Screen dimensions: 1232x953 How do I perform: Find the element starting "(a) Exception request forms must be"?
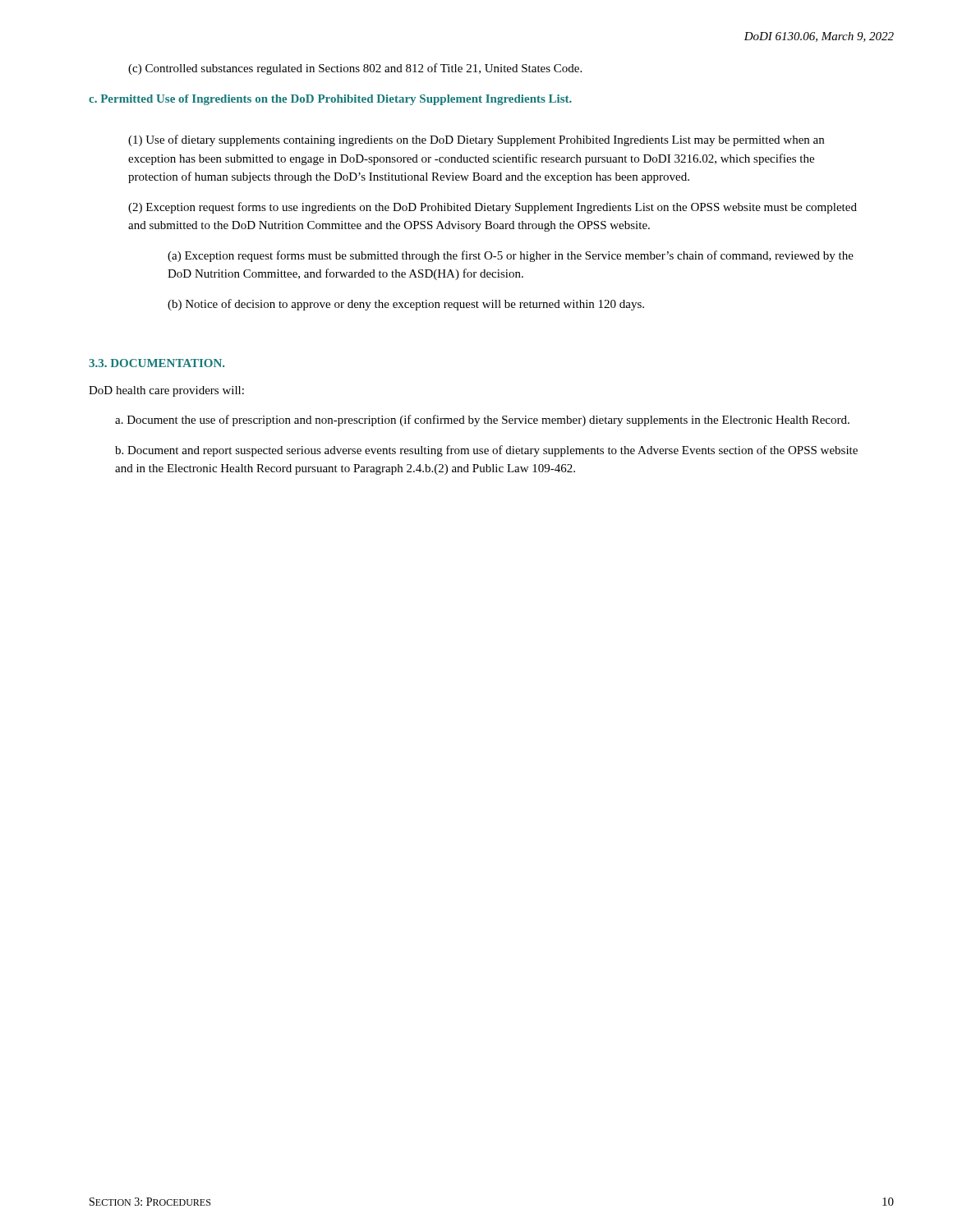point(516,265)
